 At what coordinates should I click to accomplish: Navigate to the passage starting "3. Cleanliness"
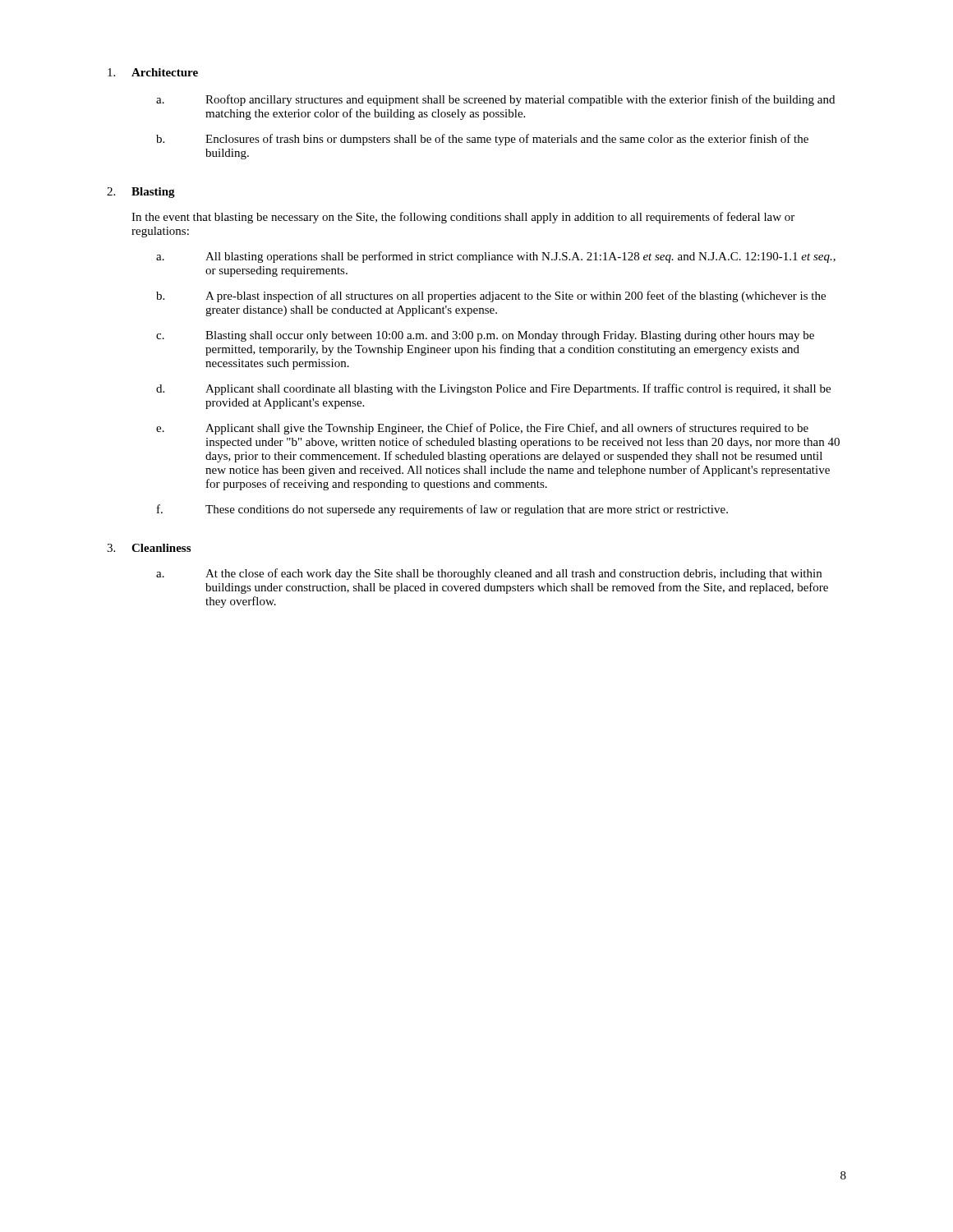point(149,548)
